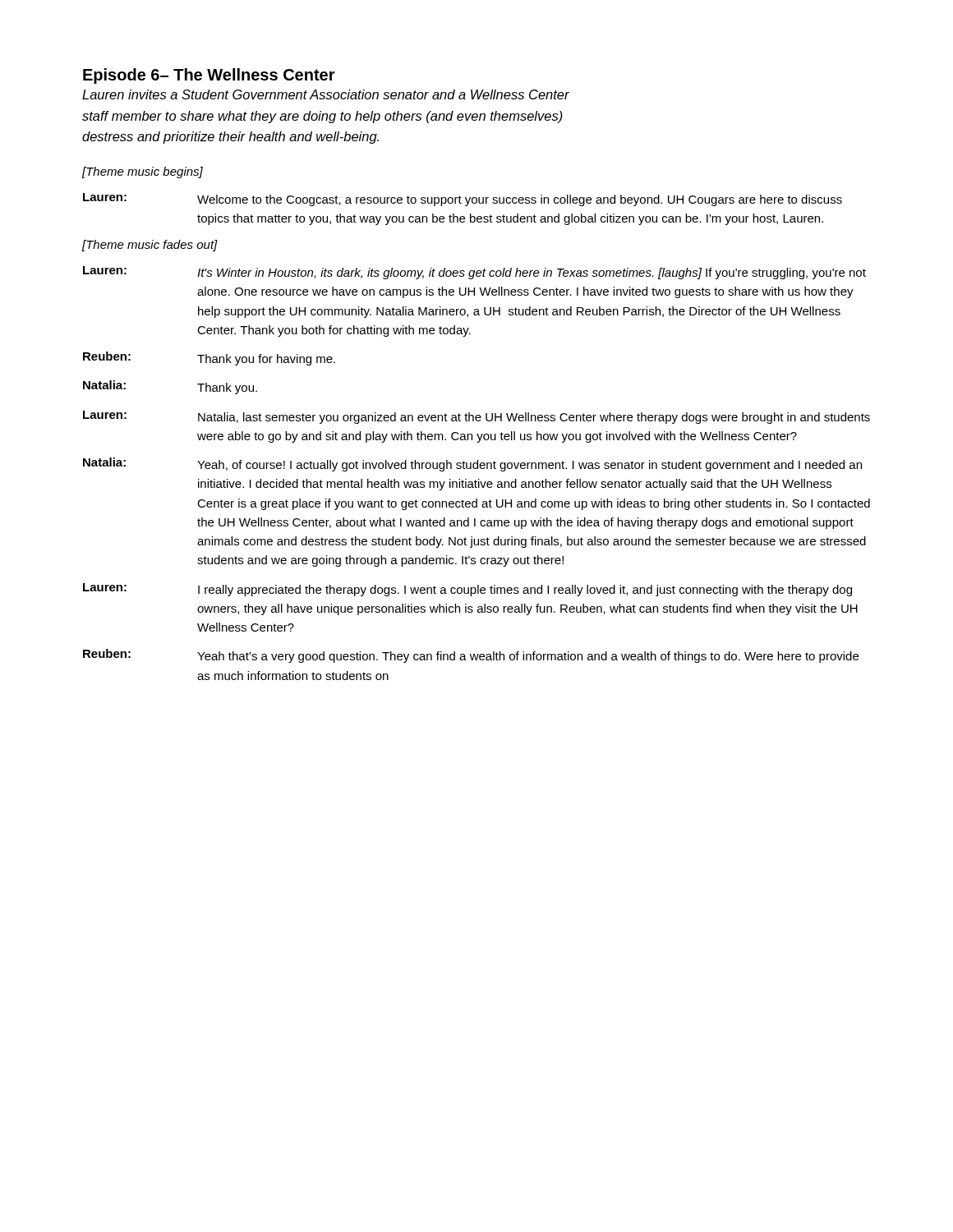This screenshot has width=953, height=1232.
Task: Point to "[Theme music fades out]"
Action: point(150,244)
